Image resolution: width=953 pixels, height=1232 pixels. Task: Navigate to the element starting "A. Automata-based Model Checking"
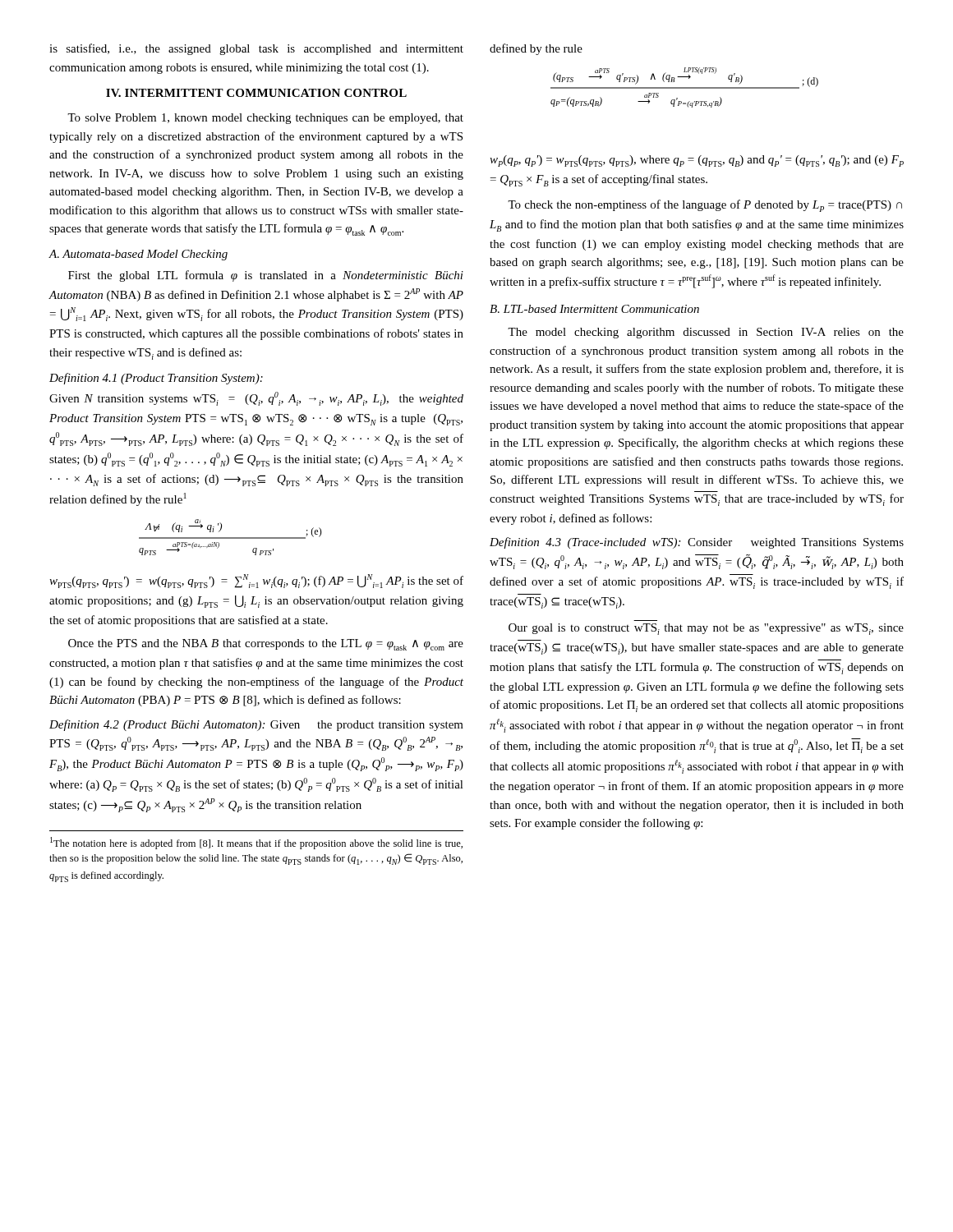(139, 254)
